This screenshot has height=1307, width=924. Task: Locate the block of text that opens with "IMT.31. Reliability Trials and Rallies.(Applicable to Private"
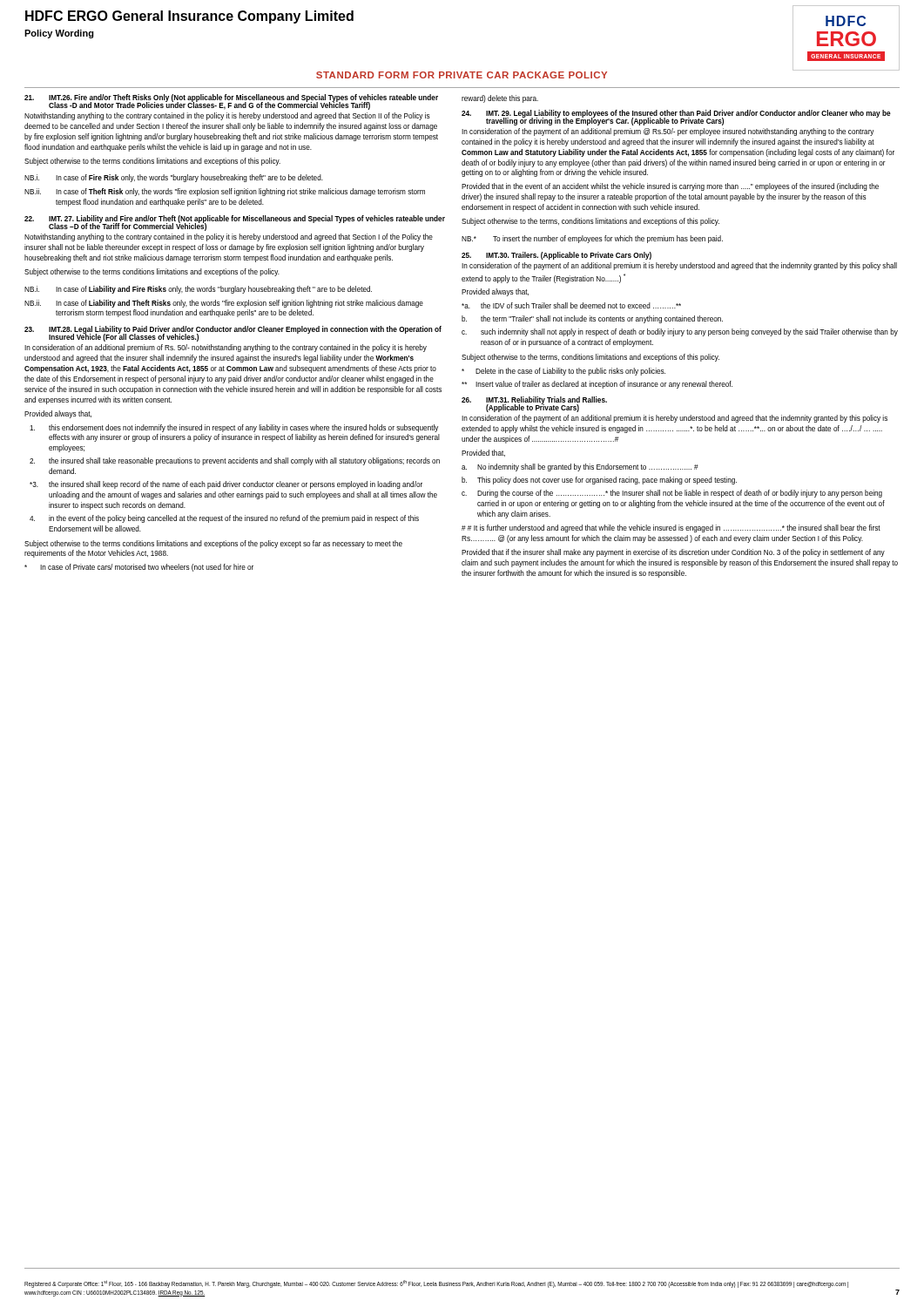point(681,488)
